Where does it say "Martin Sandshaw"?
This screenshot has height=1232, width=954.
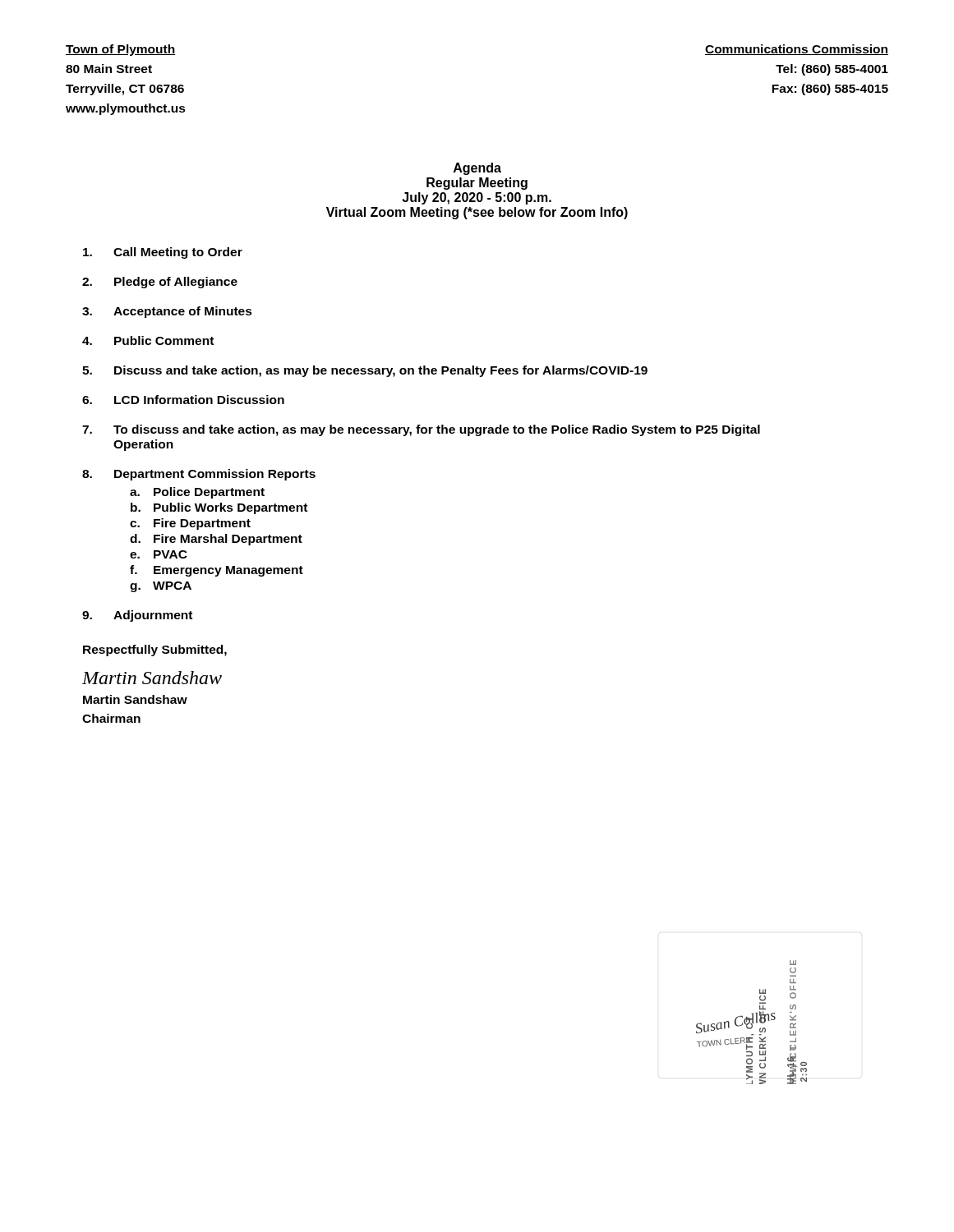(152, 678)
